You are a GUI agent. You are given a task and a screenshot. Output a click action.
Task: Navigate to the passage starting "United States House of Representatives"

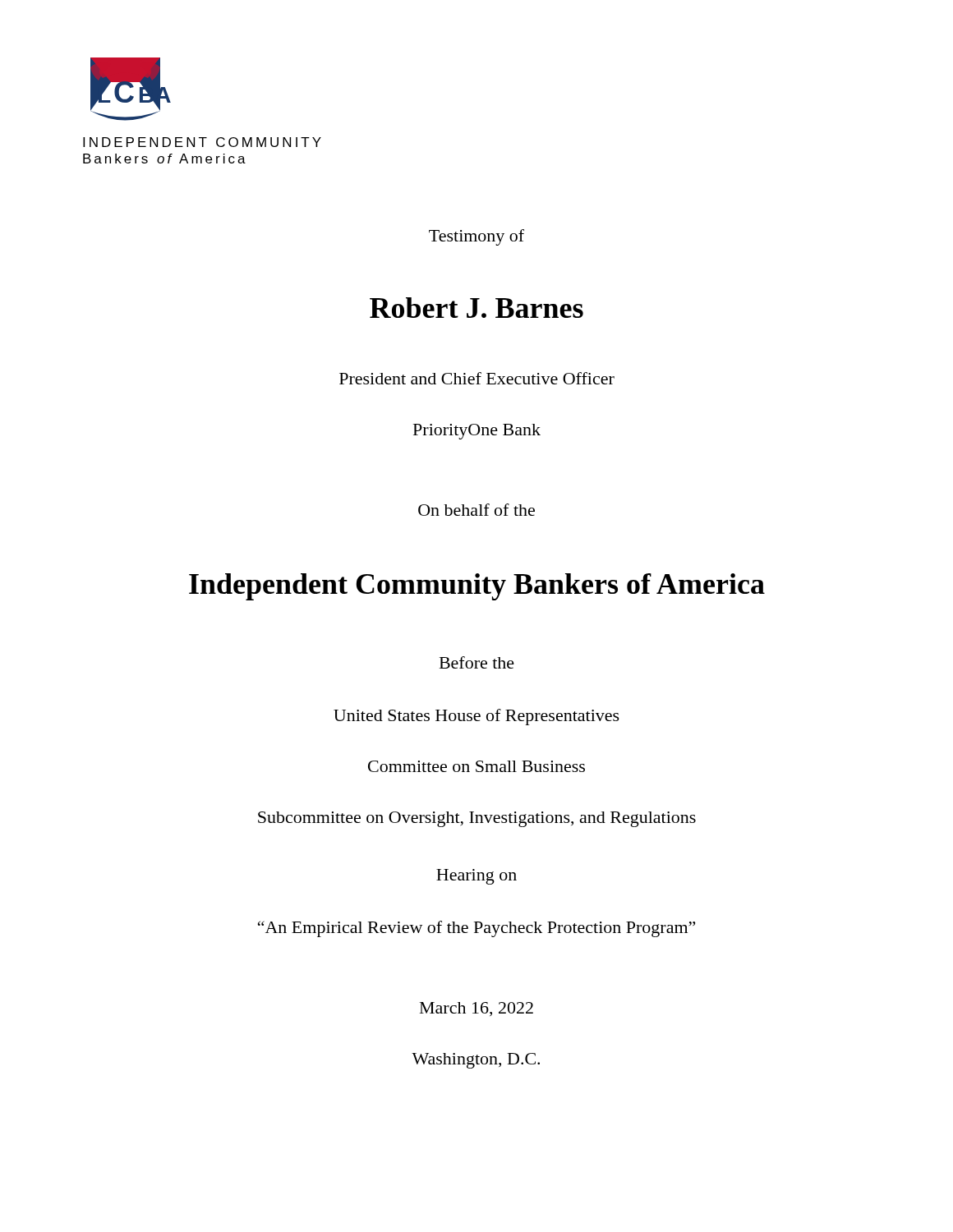click(x=476, y=715)
